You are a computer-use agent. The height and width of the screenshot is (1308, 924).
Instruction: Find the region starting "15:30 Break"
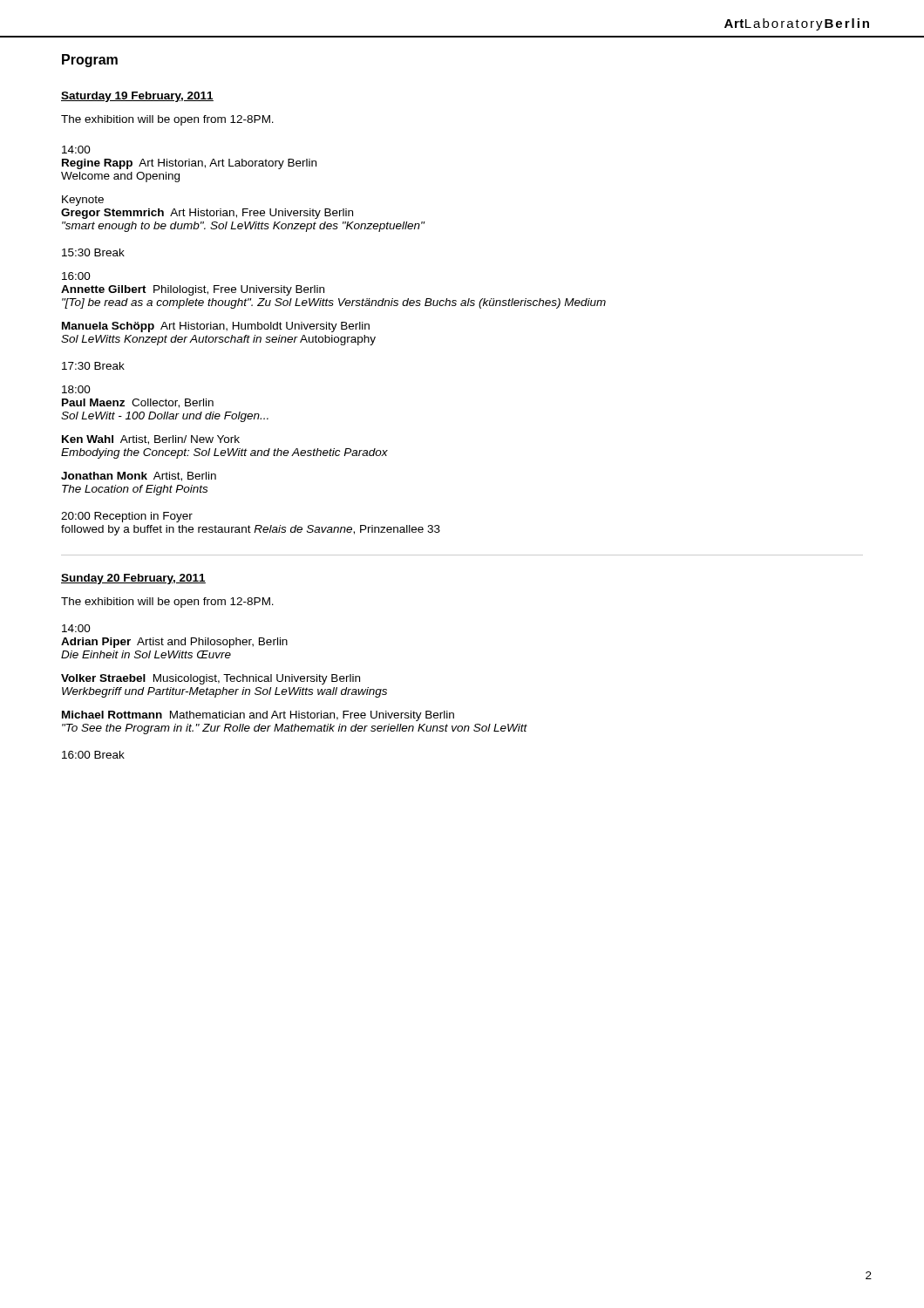(93, 252)
